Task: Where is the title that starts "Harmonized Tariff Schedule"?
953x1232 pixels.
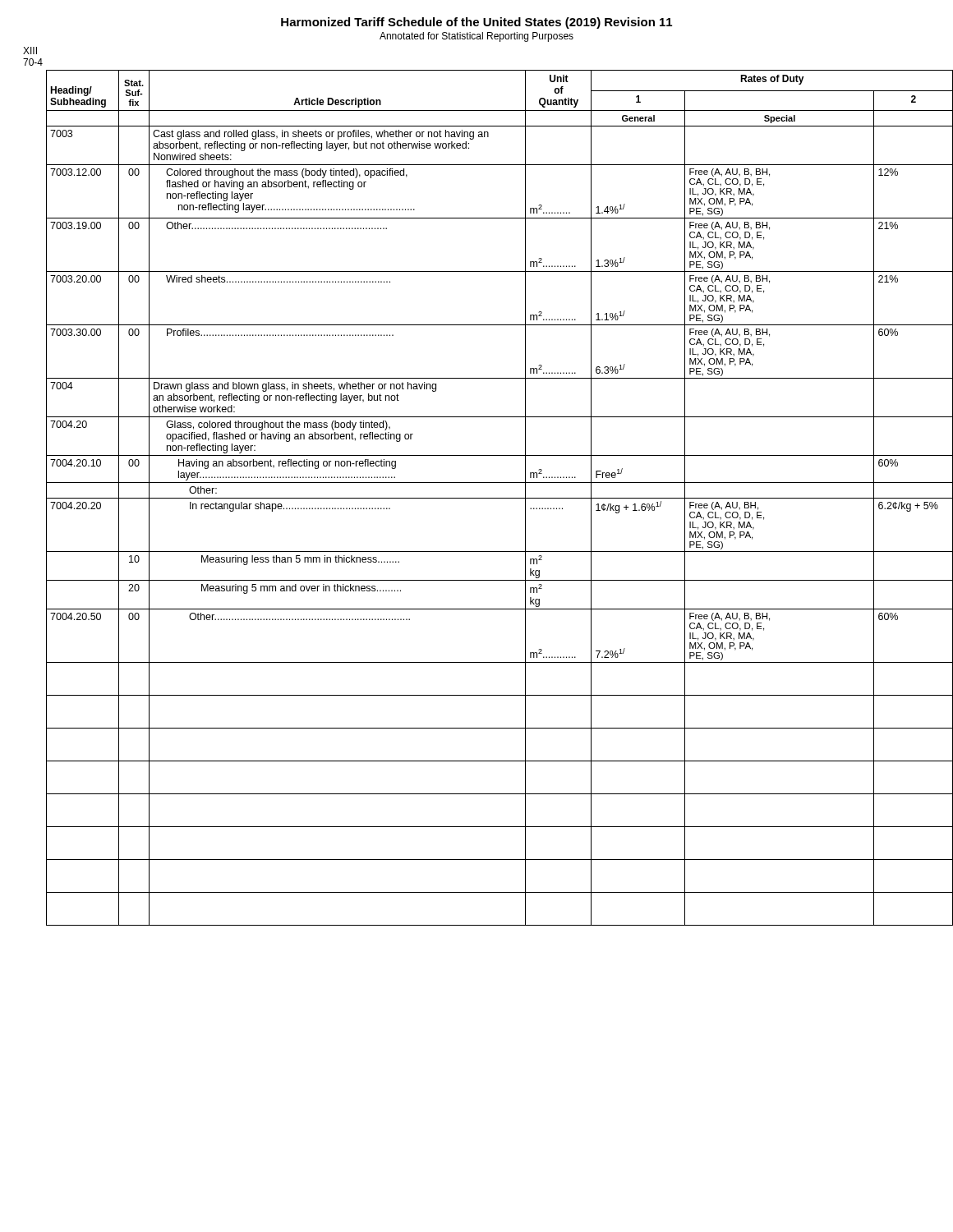Action: click(476, 22)
